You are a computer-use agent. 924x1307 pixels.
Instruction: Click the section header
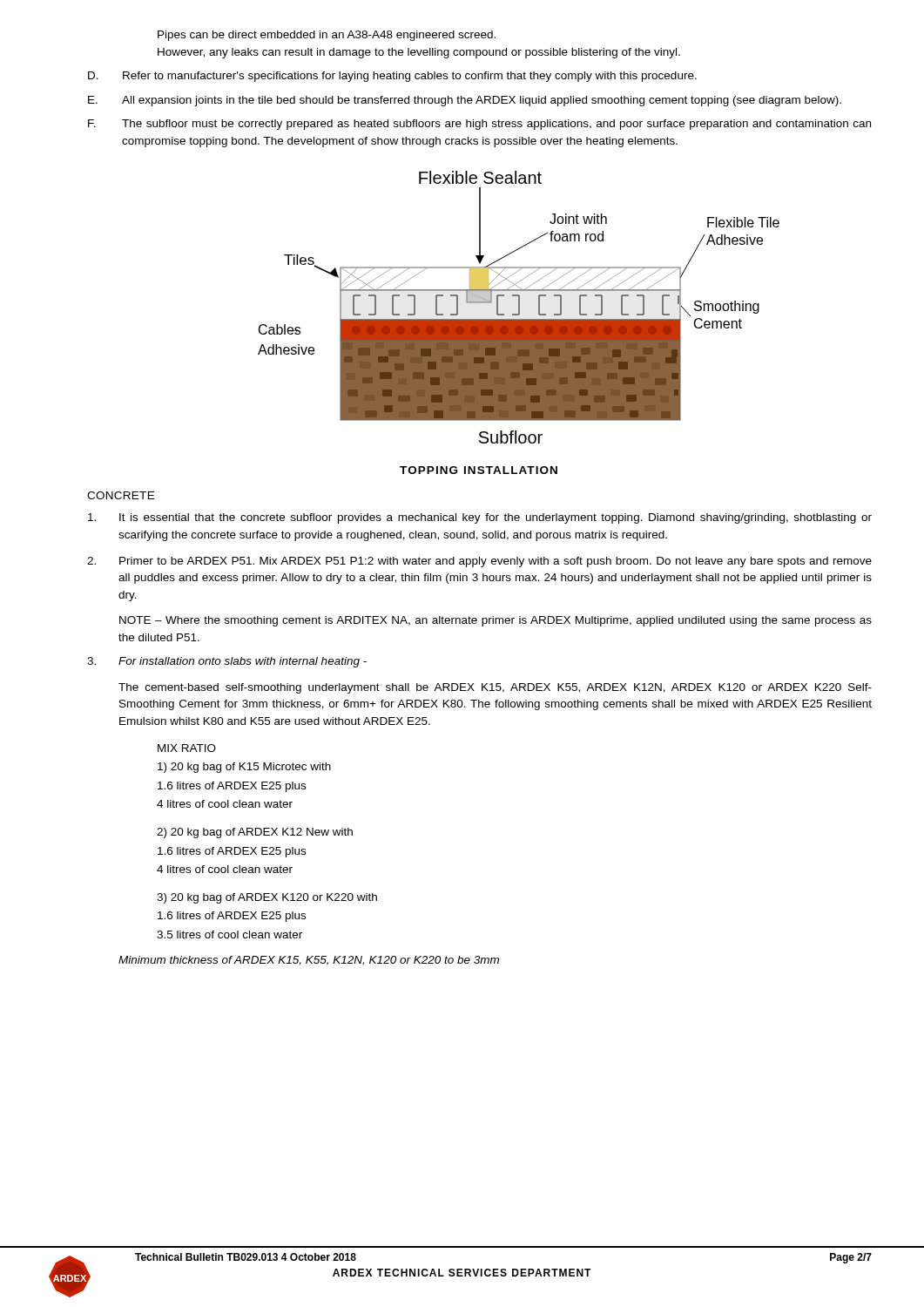click(121, 496)
